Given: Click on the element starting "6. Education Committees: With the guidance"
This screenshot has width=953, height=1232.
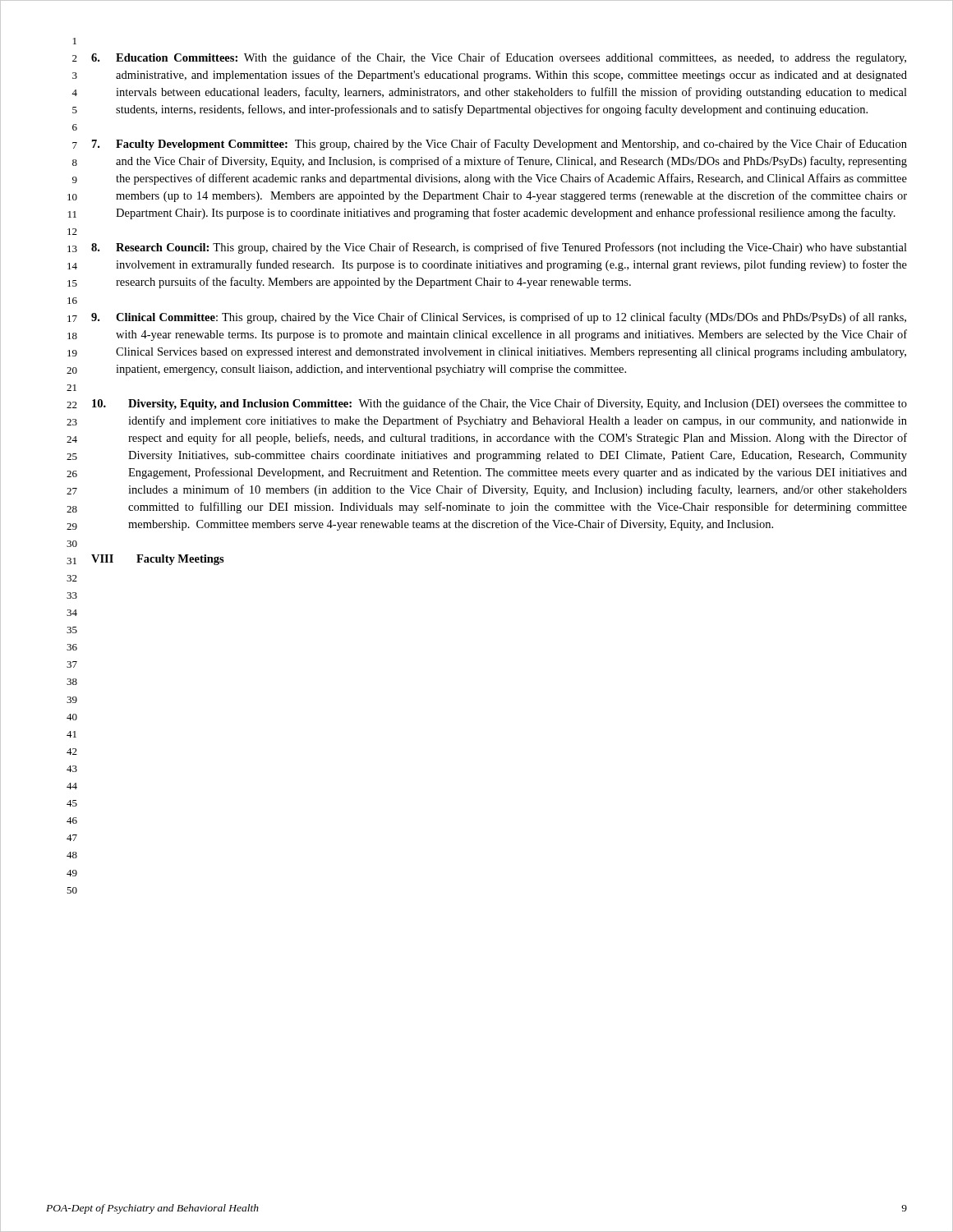Looking at the screenshot, I should 499,84.
